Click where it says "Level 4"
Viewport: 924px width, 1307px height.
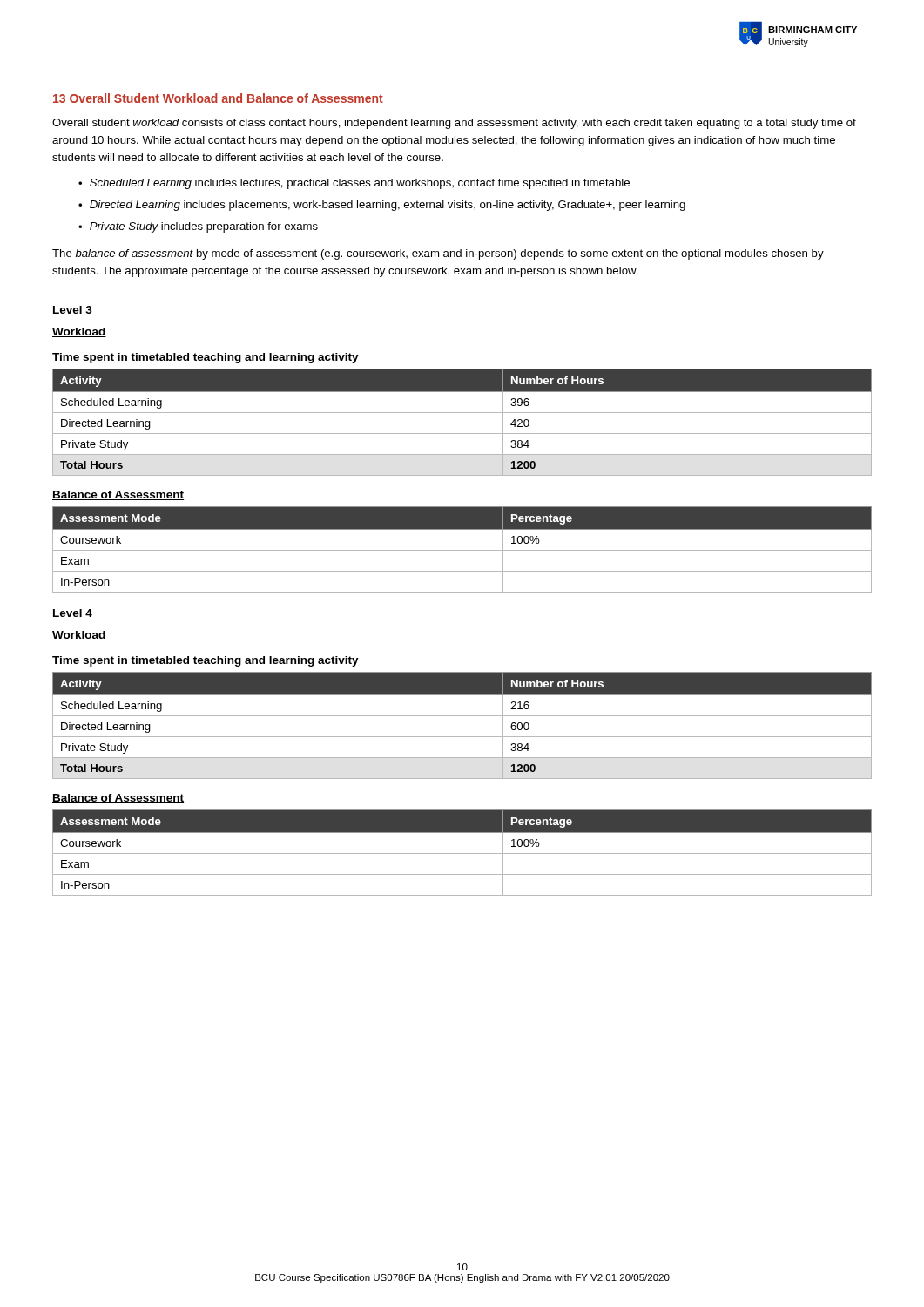pos(72,613)
